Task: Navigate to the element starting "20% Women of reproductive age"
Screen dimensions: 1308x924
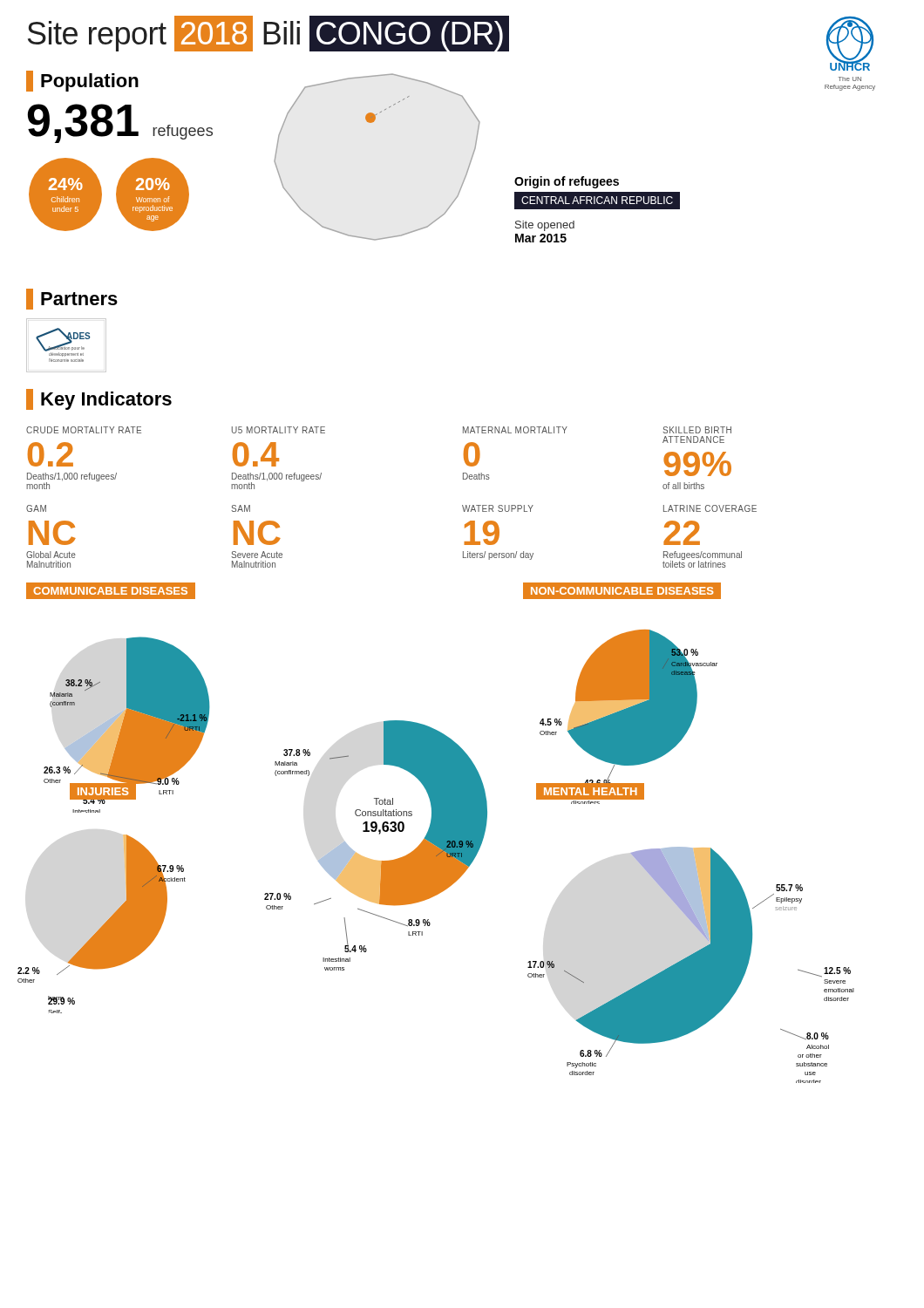Action: pos(153,194)
